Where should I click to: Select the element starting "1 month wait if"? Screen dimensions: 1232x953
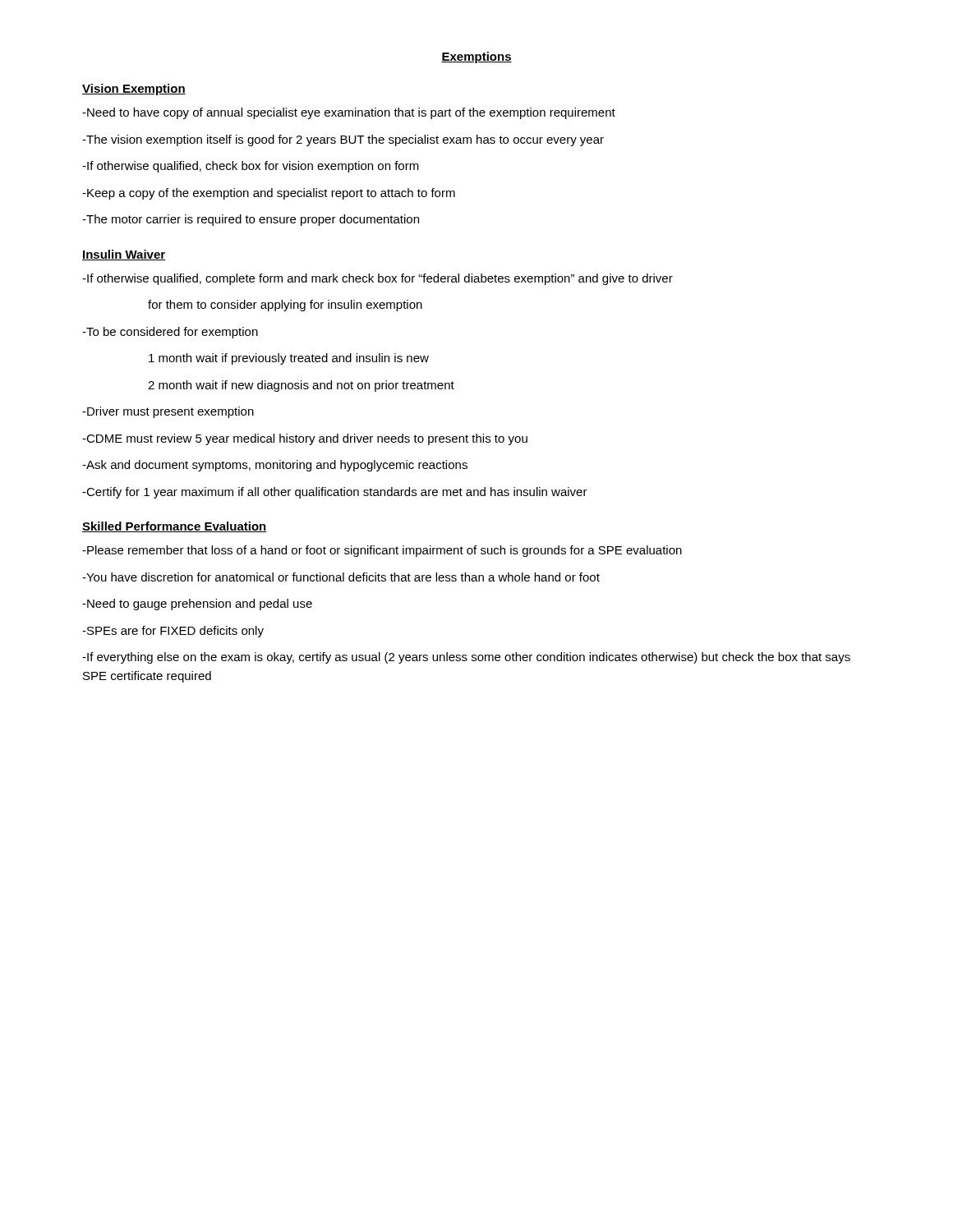tap(288, 358)
